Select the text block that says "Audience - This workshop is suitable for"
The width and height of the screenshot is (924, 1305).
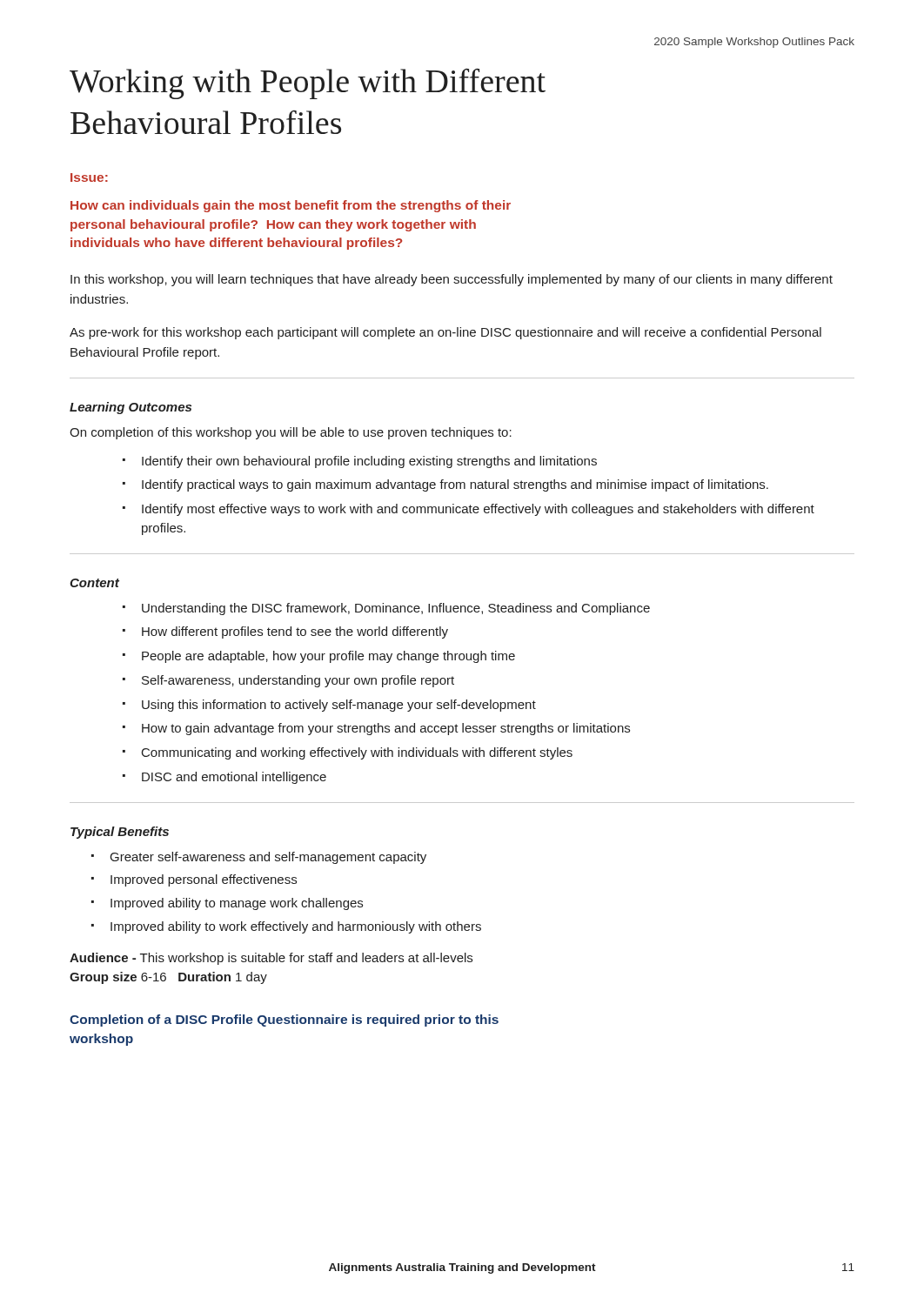[271, 967]
